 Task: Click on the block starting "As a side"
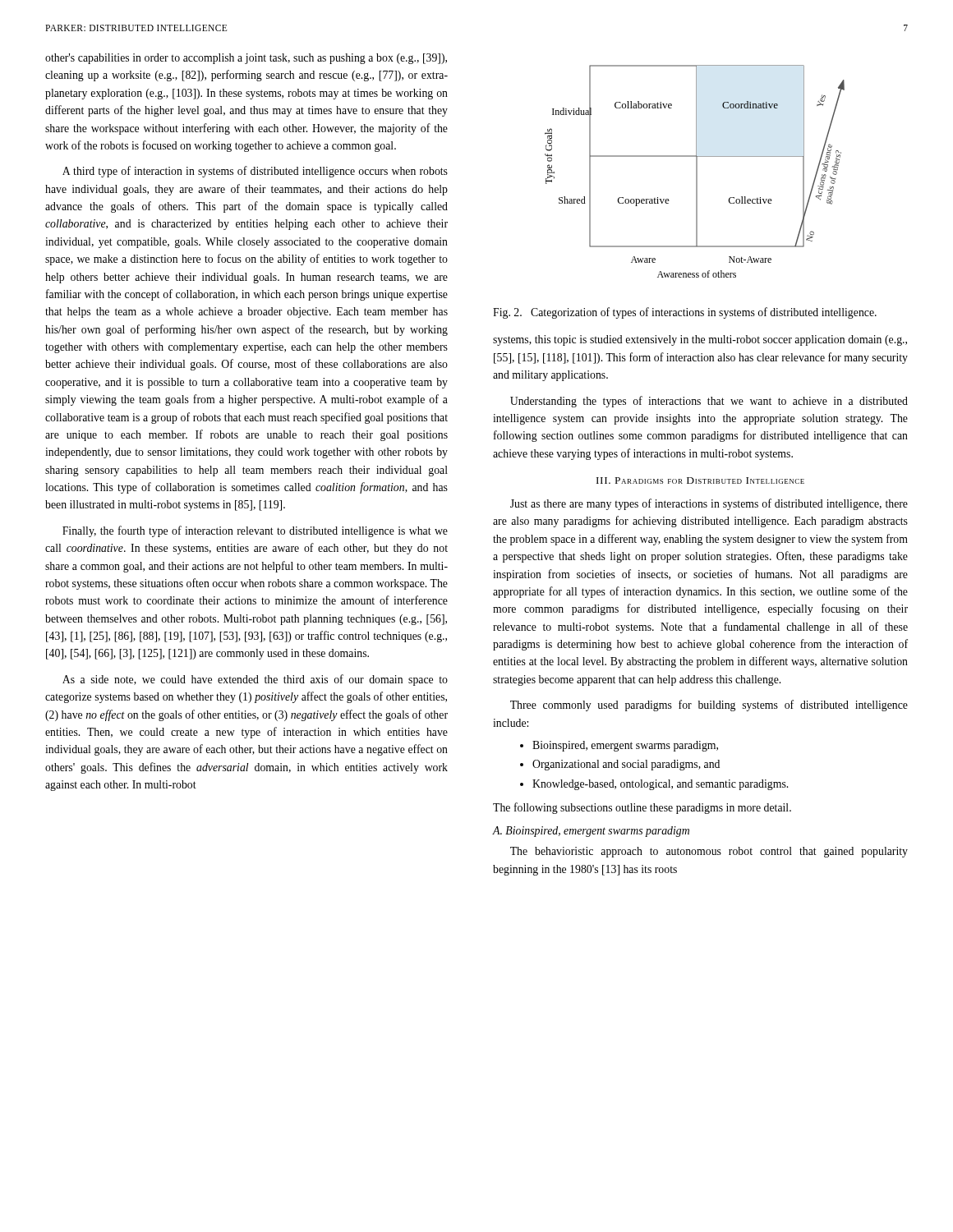[246, 732]
